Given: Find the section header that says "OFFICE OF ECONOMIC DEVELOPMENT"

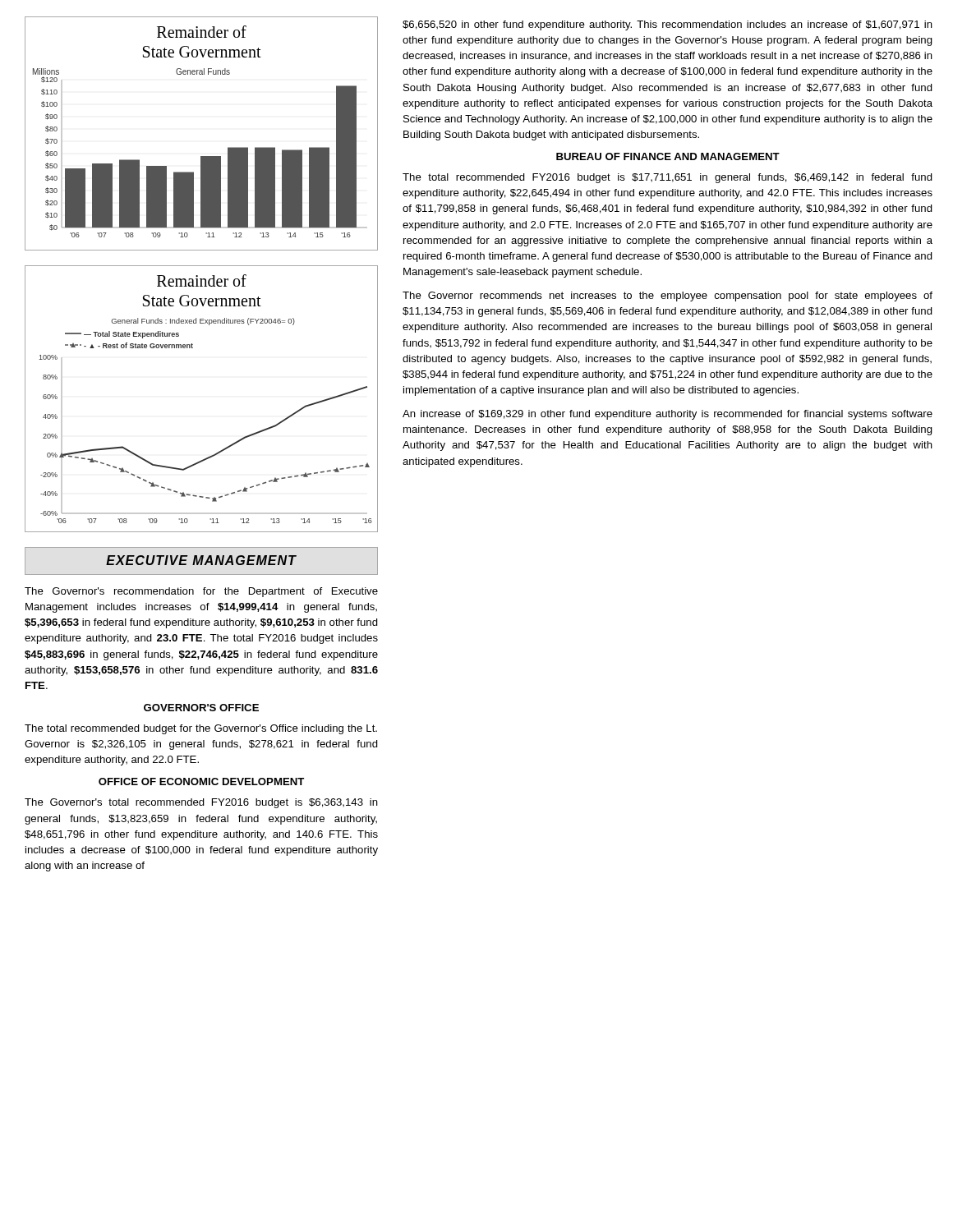Looking at the screenshot, I should pyautogui.click(x=201, y=782).
